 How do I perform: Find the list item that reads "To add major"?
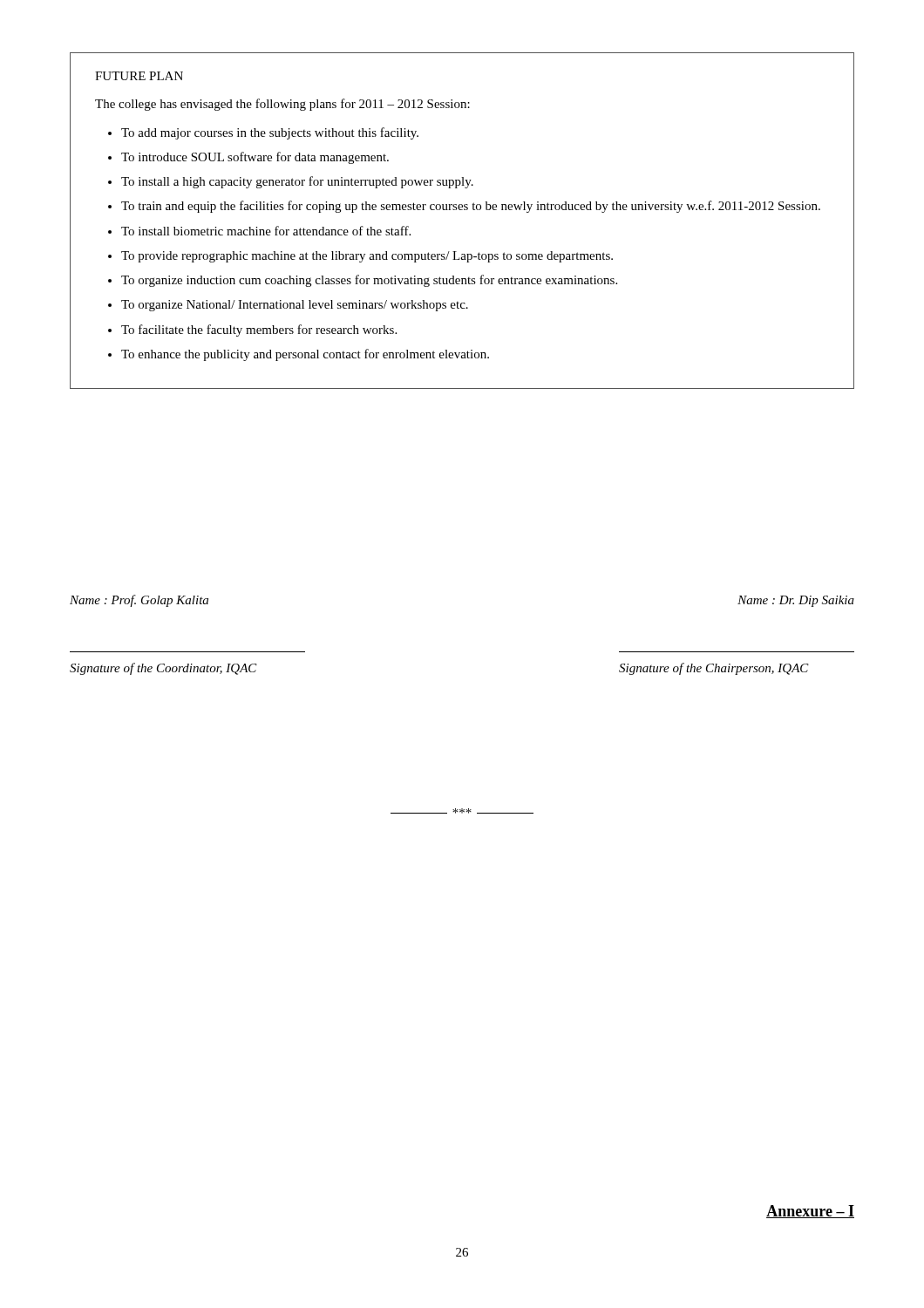pyautogui.click(x=270, y=132)
